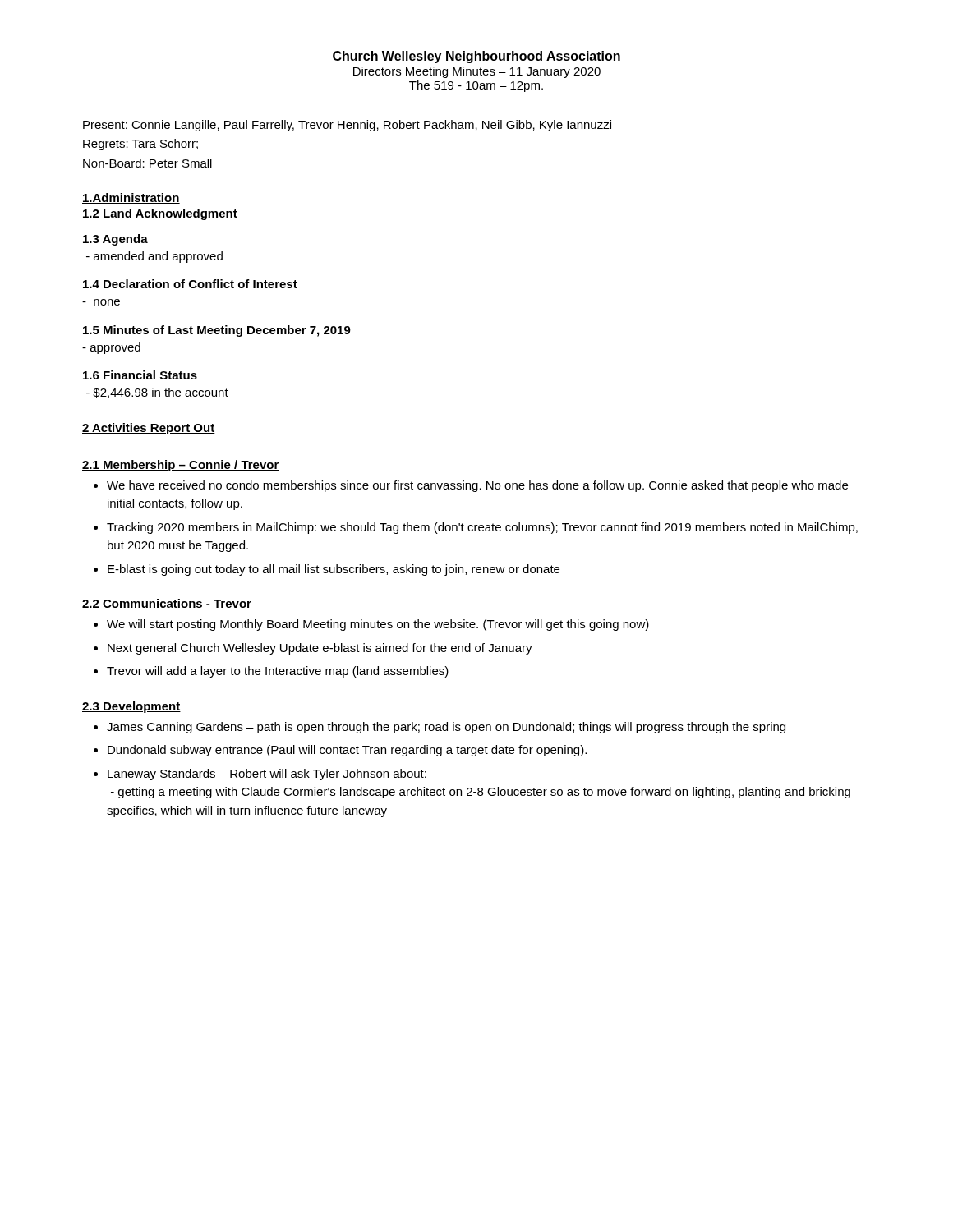Viewport: 953px width, 1232px height.
Task: Select the region starting "amended and approved"
Action: coord(153,256)
